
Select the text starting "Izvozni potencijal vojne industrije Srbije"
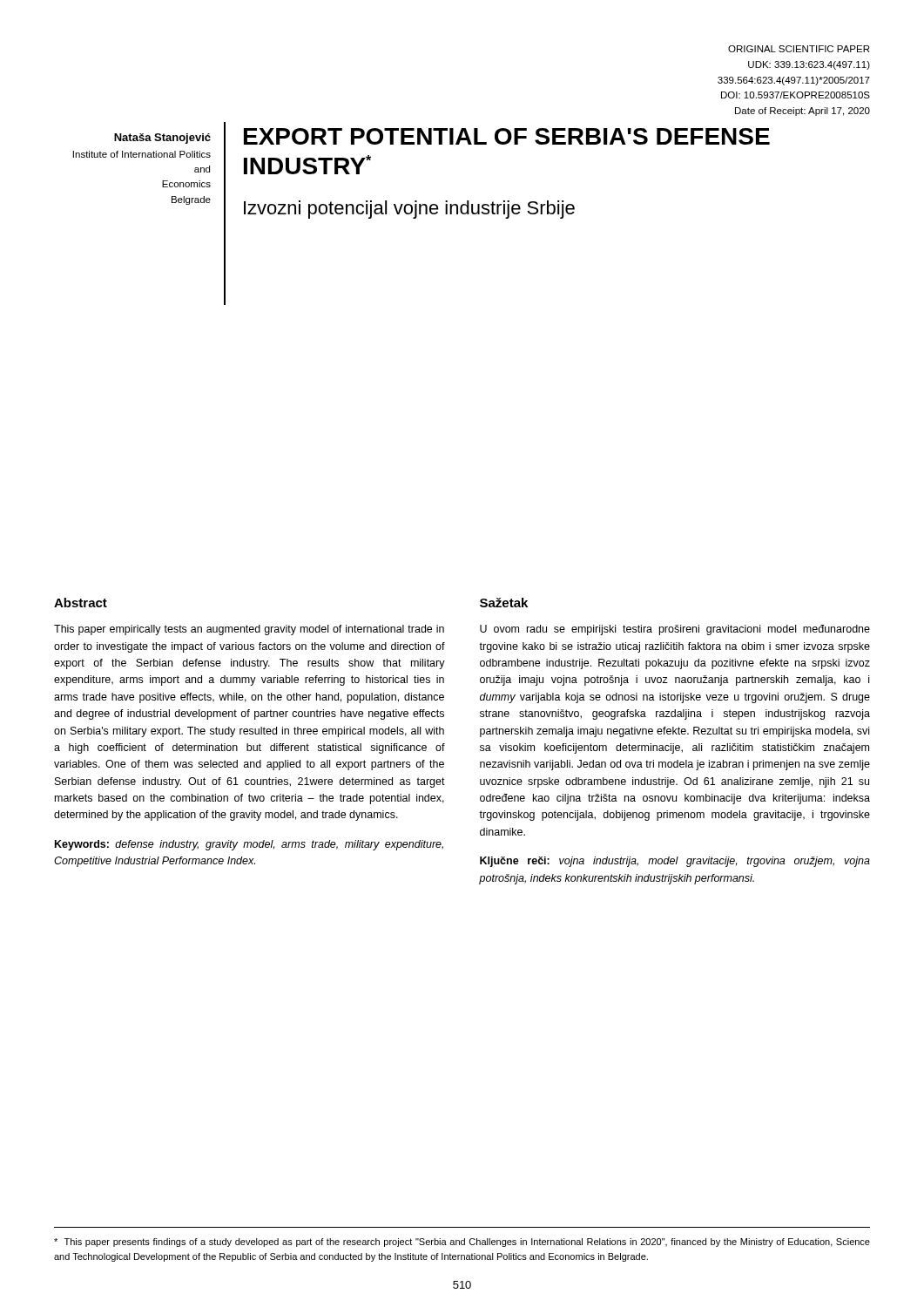pyautogui.click(x=409, y=208)
